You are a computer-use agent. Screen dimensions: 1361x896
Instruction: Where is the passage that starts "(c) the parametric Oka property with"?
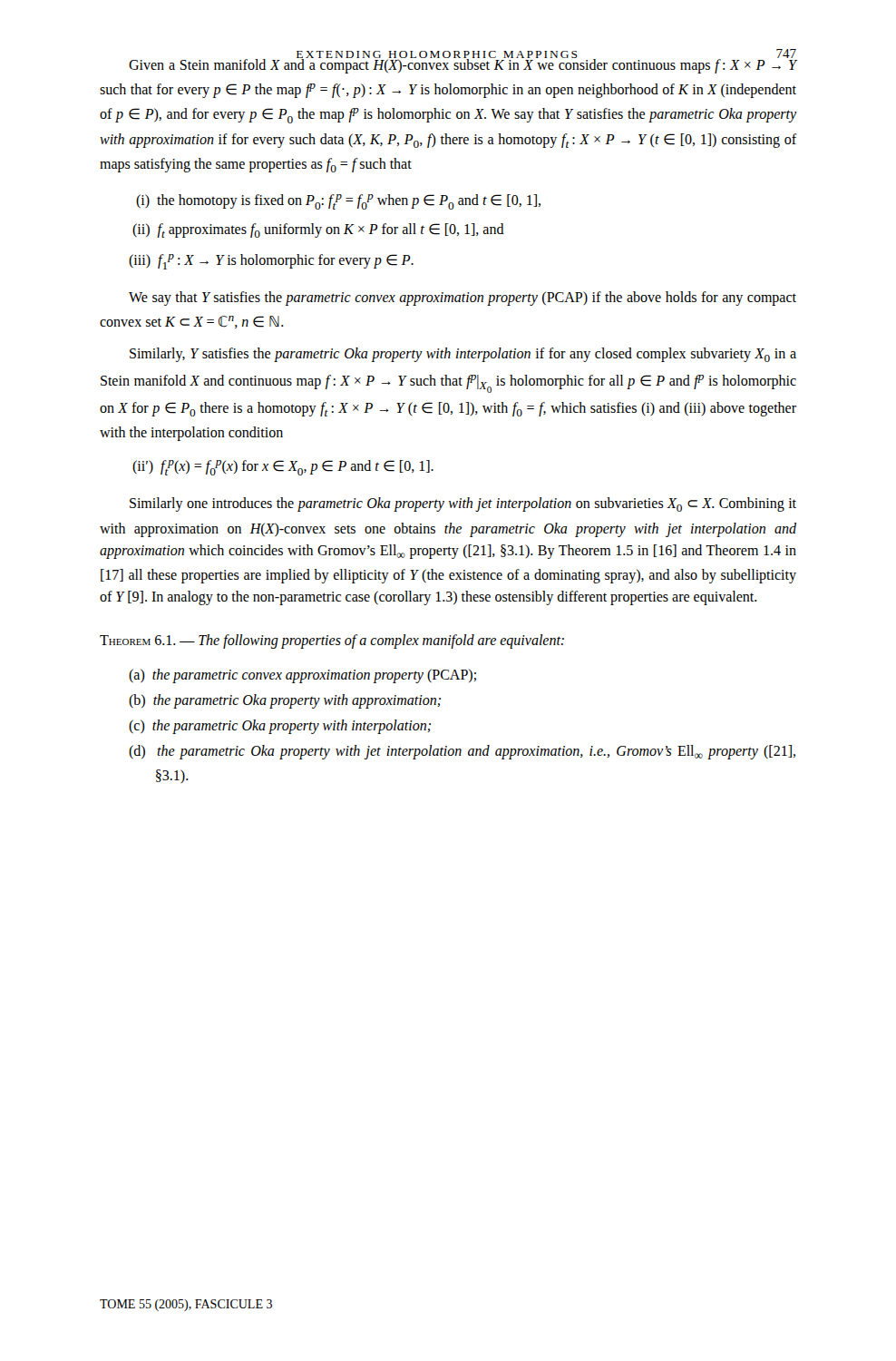pos(280,725)
